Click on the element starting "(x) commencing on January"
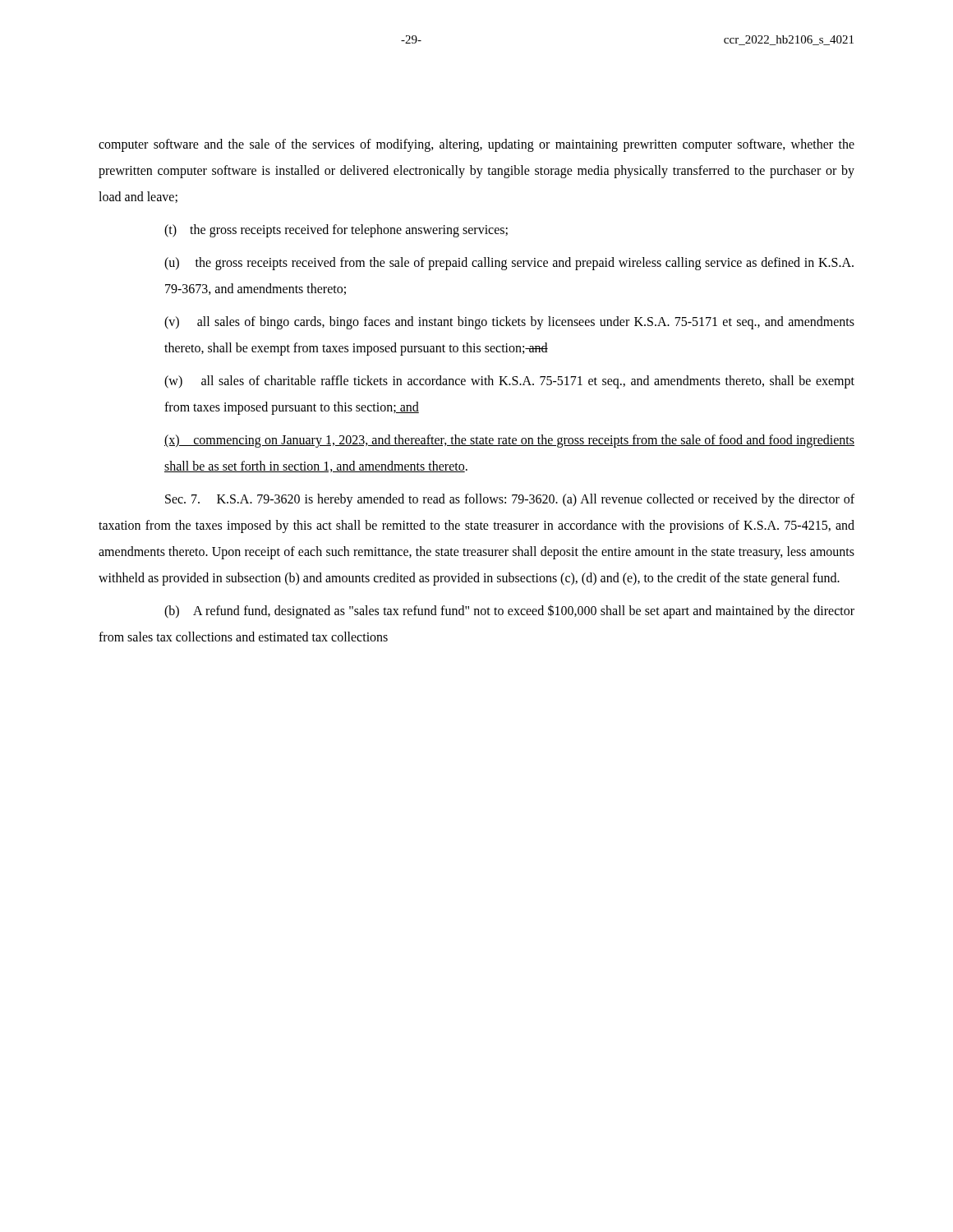953x1232 pixels. [509, 453]
